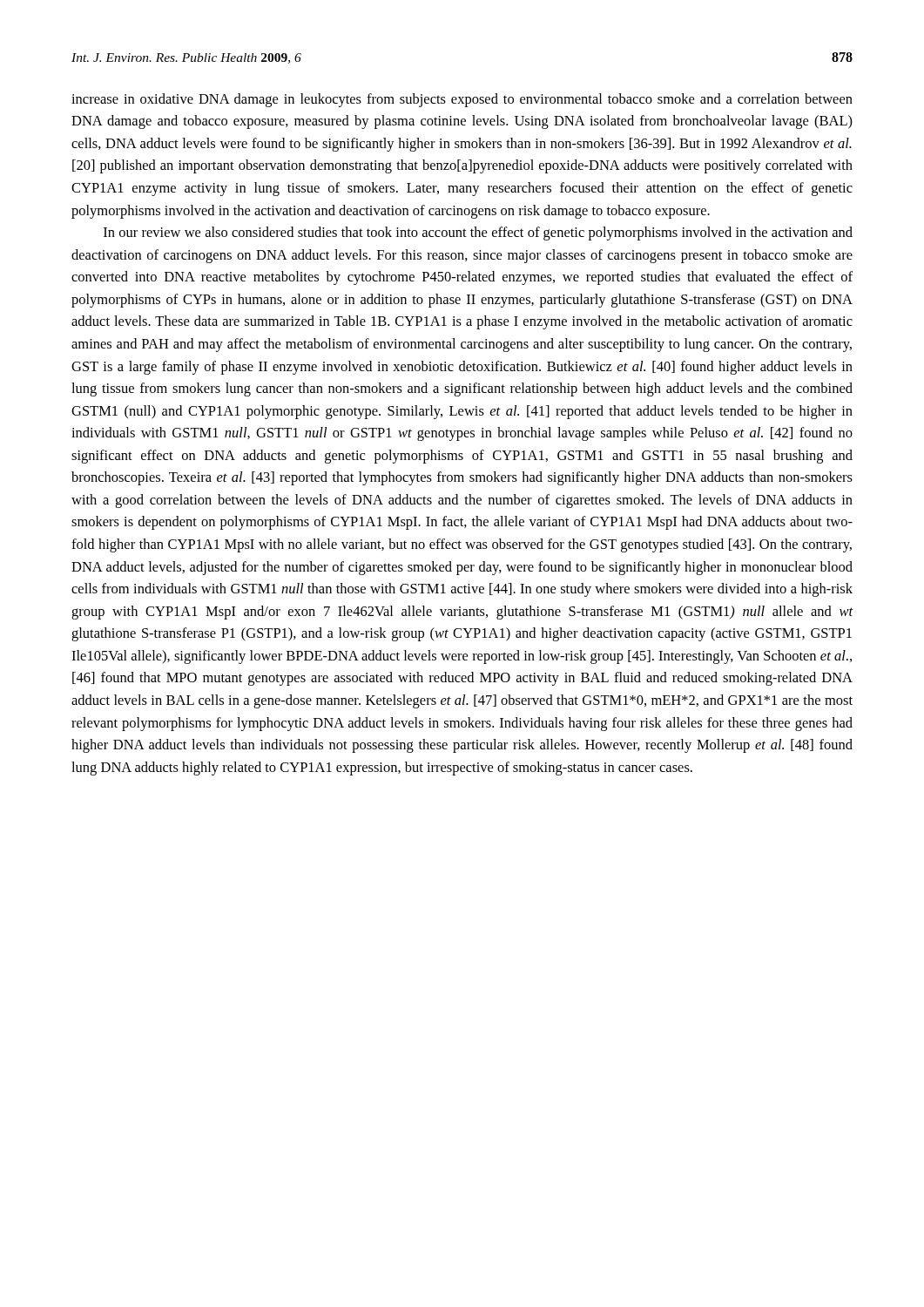Navigate to the text starting "increase in oxidative DNA damage in leukocytes"

(462, 155)
